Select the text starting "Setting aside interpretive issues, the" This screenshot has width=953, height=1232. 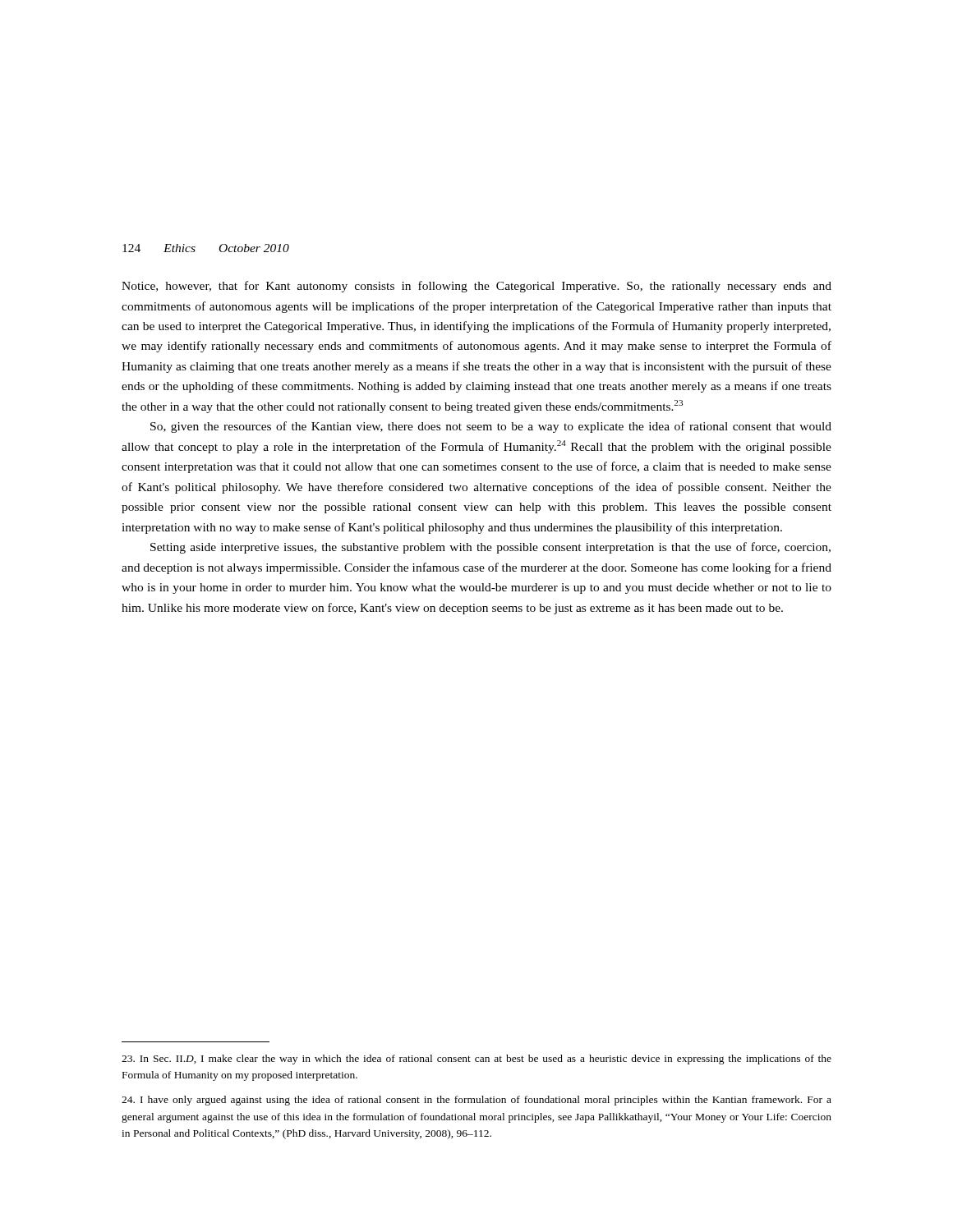pos(476,578)
